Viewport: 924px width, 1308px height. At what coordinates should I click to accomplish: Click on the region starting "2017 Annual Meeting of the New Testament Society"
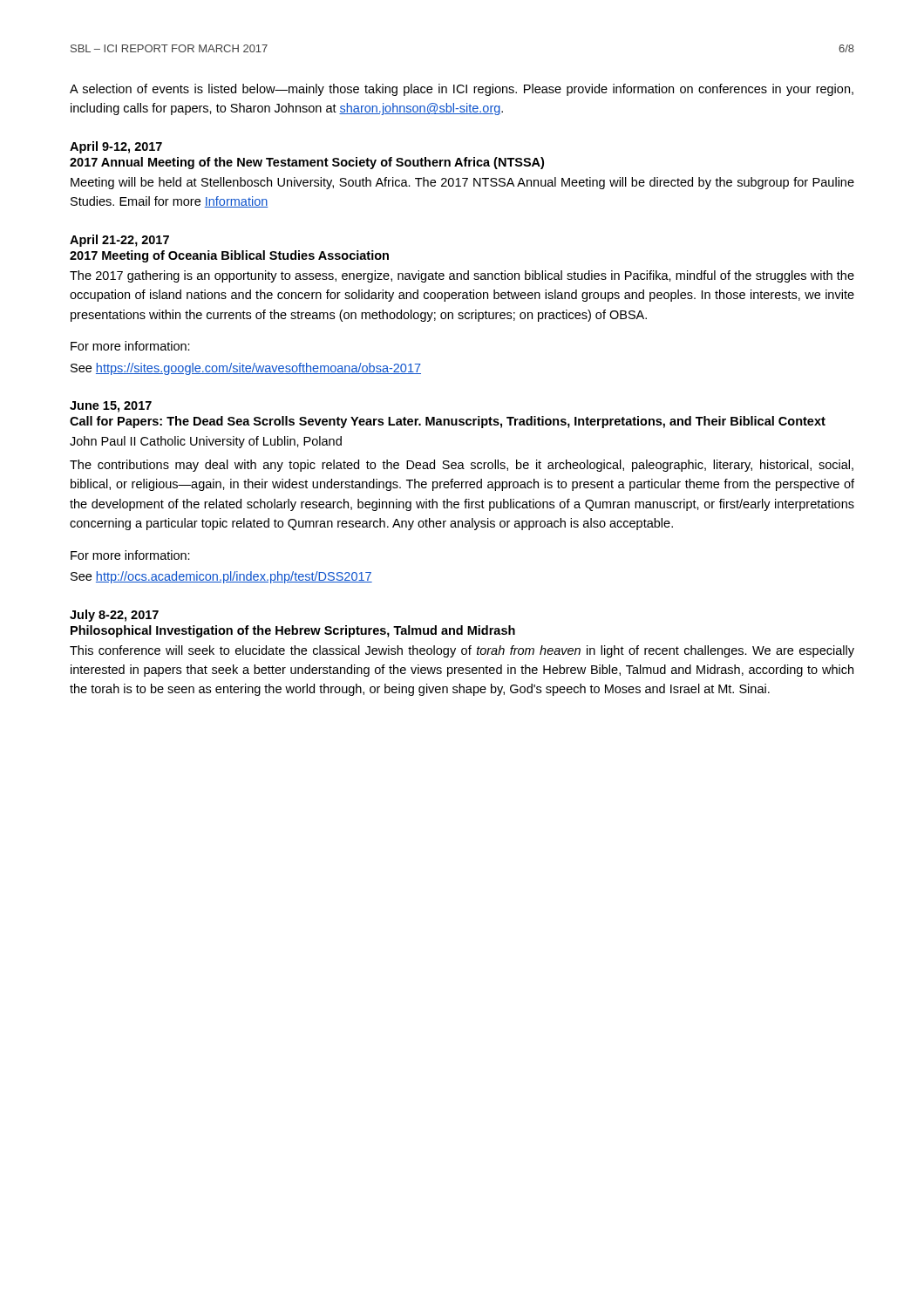coord(307,162)
